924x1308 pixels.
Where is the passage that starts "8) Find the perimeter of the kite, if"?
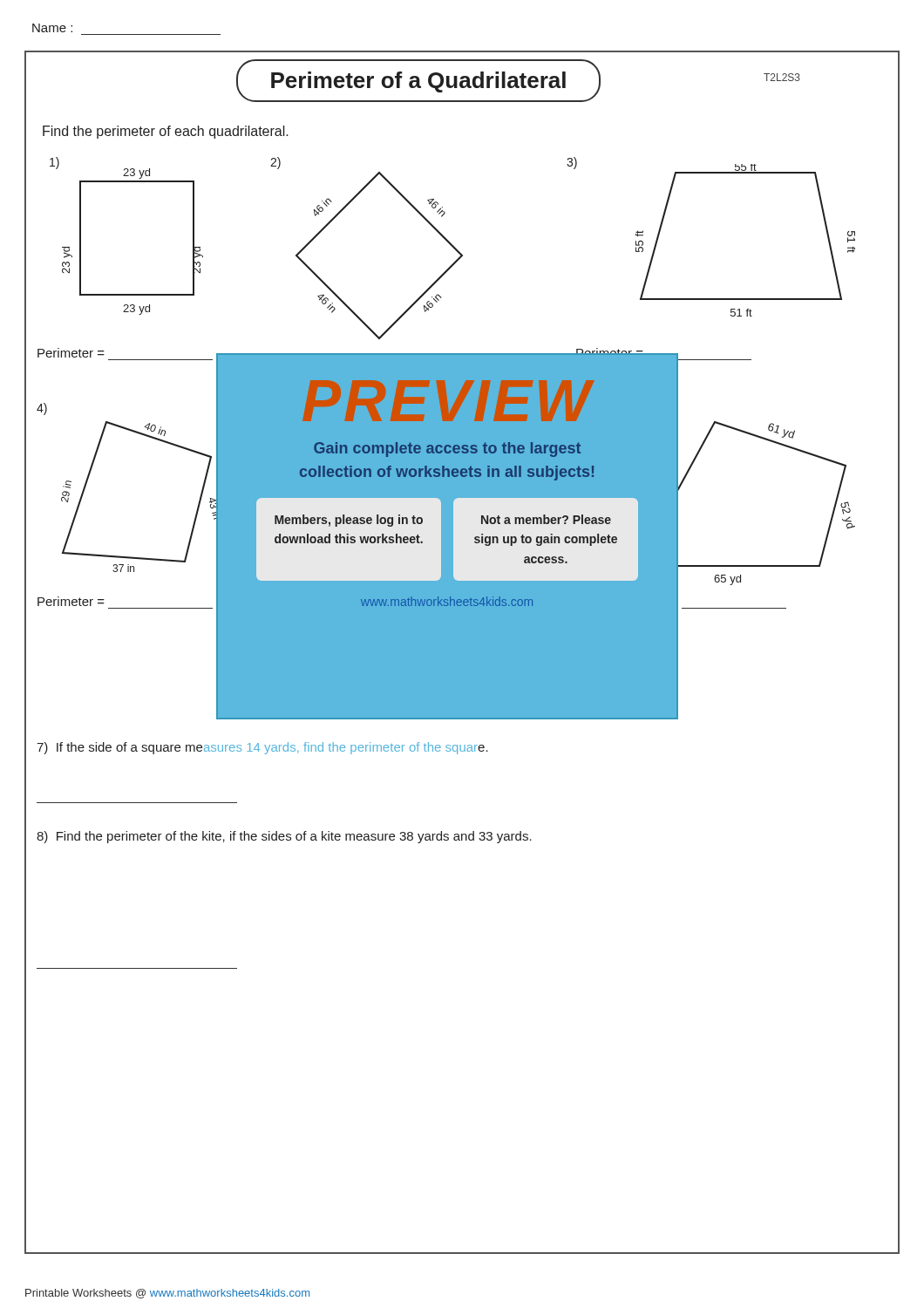(284, 836)
